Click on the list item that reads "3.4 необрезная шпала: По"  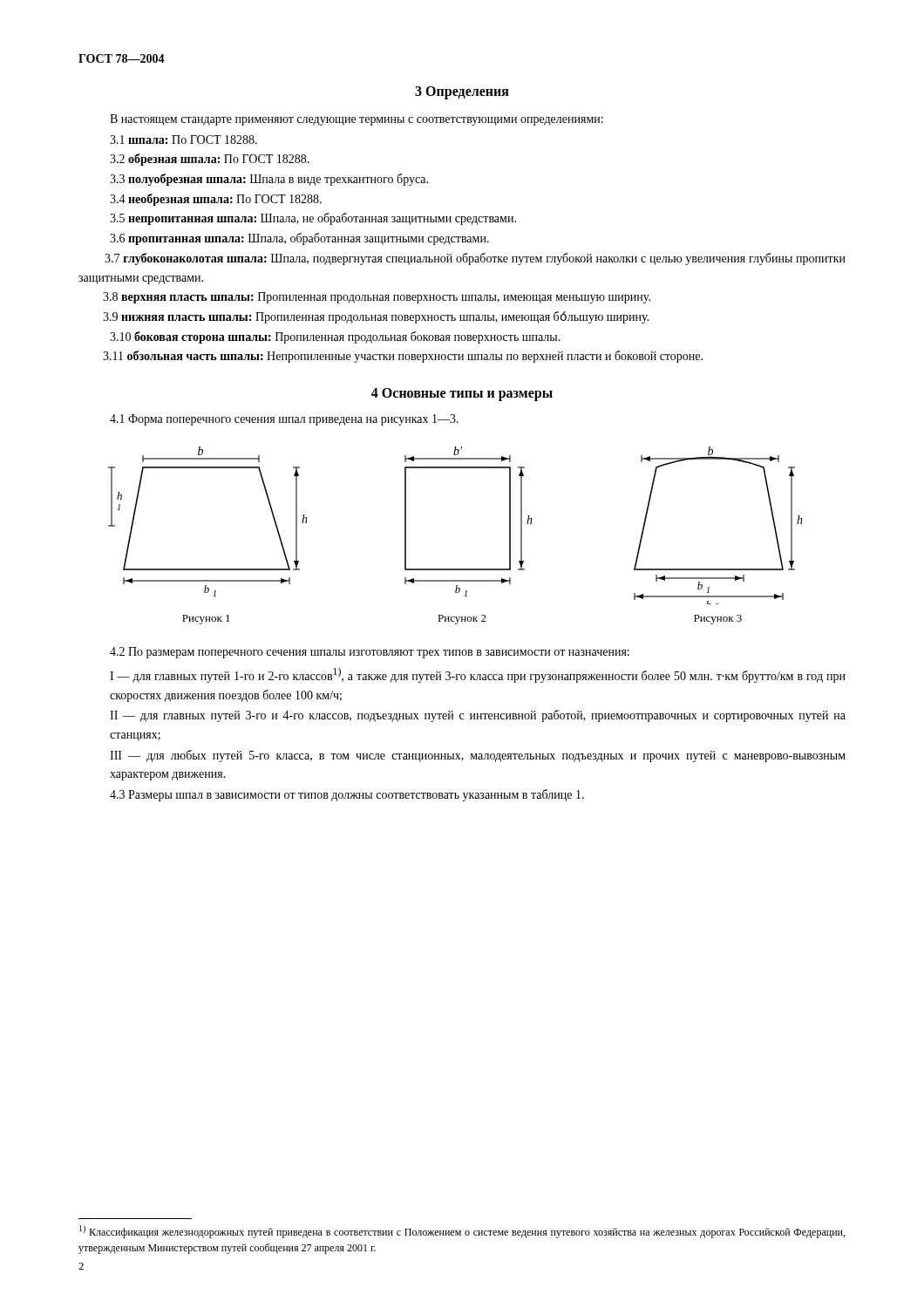coord(216,199)
